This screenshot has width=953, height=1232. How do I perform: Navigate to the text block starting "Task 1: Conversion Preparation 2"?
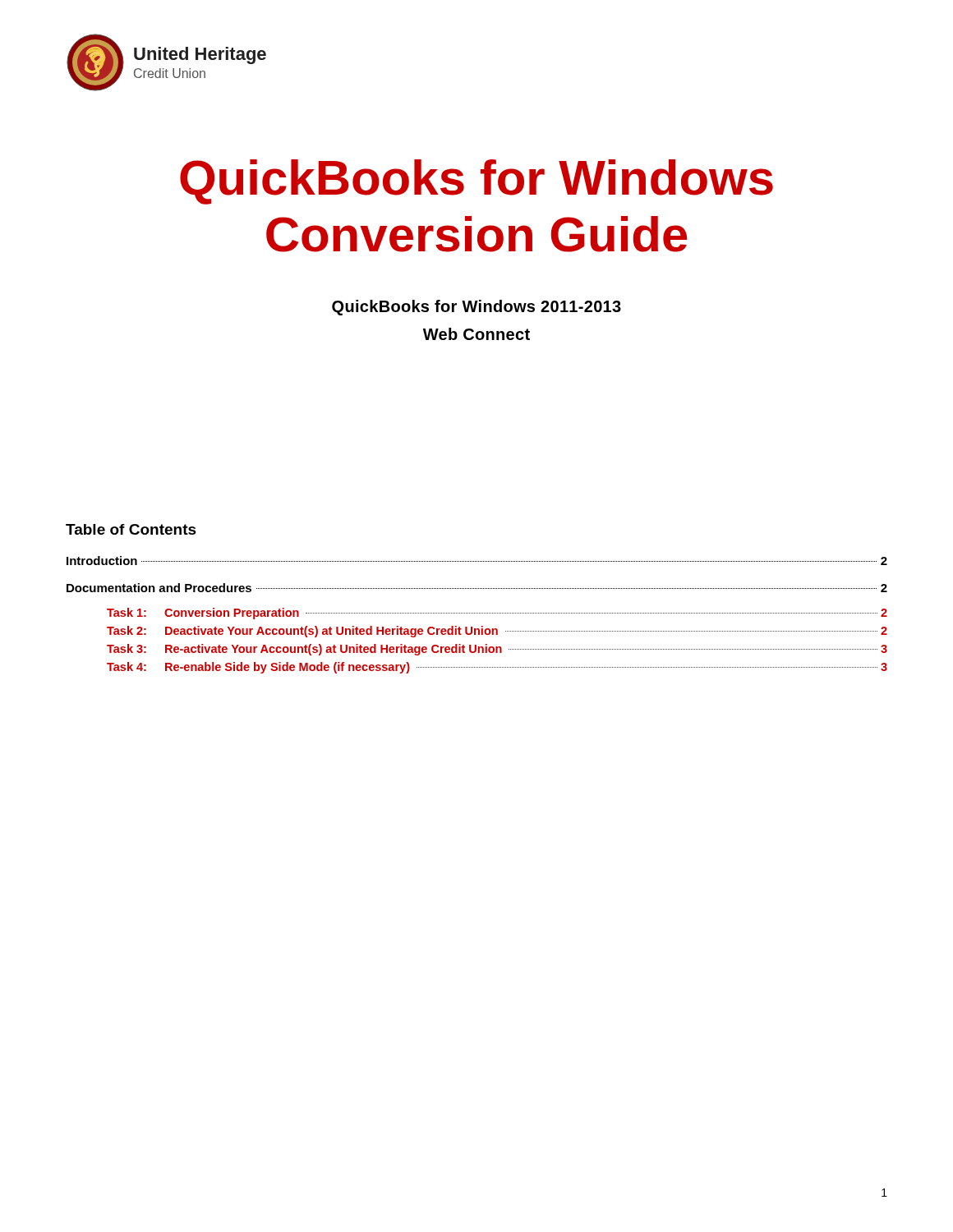coord(497,613)
